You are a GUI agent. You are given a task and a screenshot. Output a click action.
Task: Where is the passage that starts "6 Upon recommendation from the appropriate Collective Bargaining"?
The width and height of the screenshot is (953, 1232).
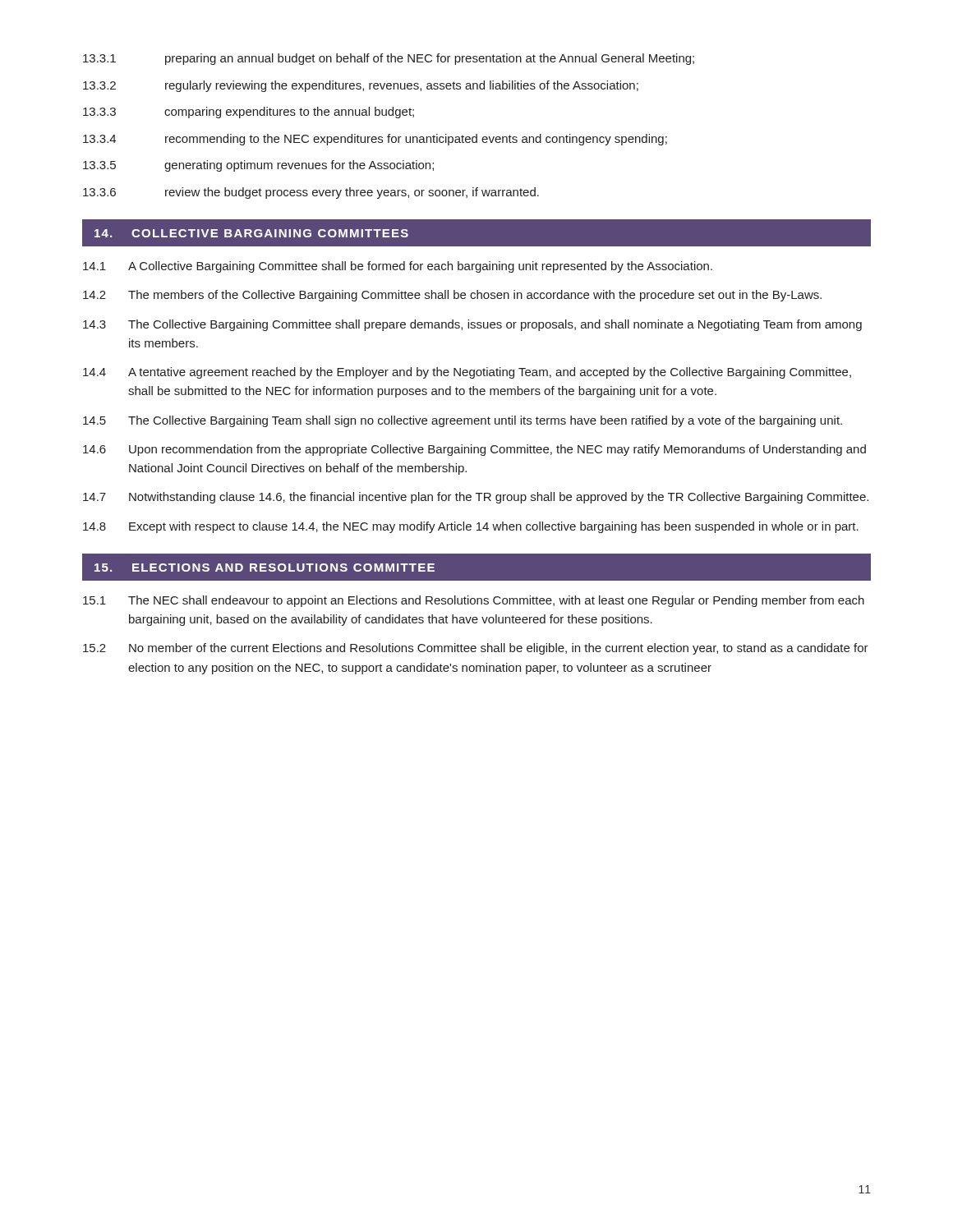pos(476,458)
